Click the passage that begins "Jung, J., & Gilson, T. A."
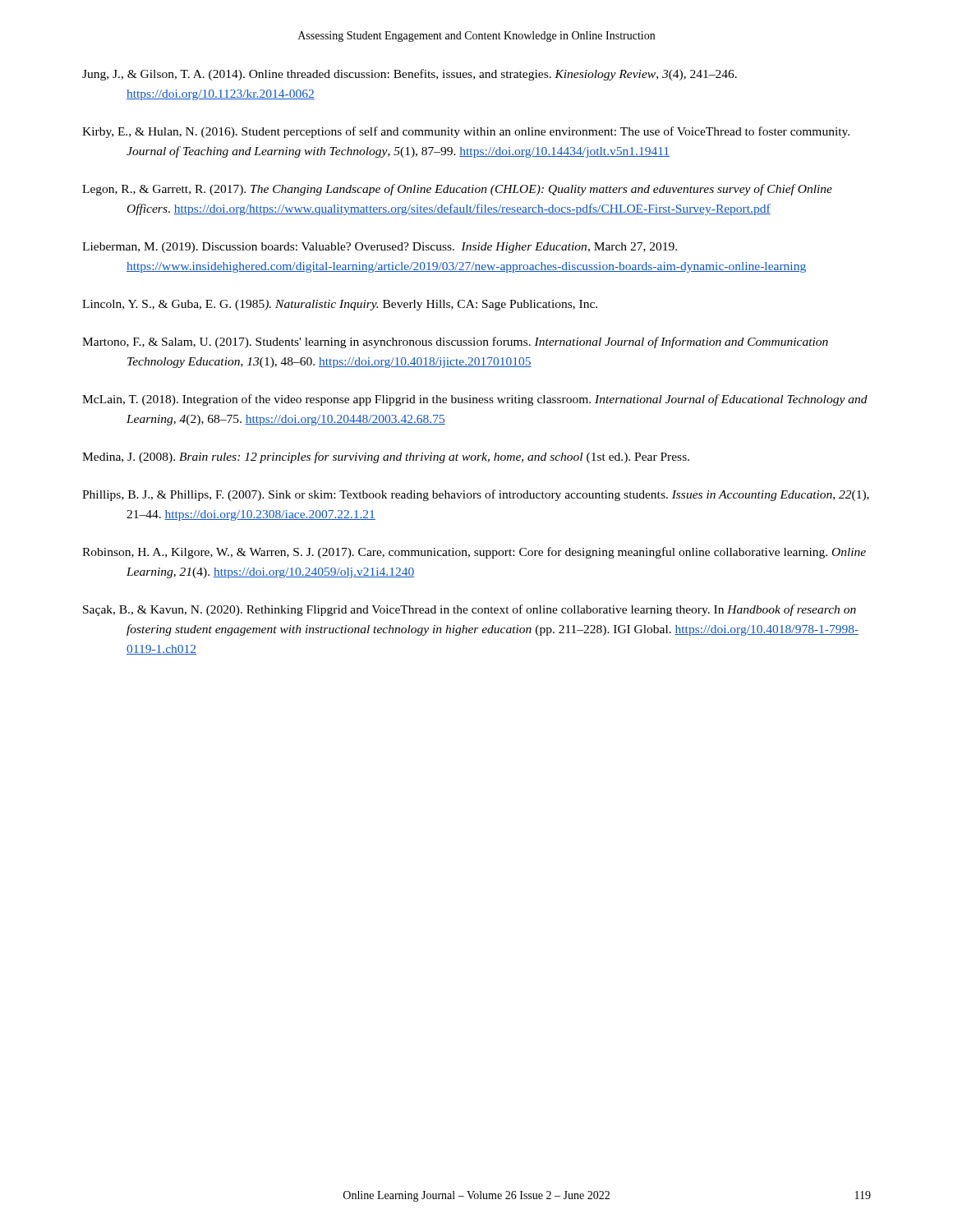Screen dimensions: 1232x953 pyautogui.click(x=476, y=84)
